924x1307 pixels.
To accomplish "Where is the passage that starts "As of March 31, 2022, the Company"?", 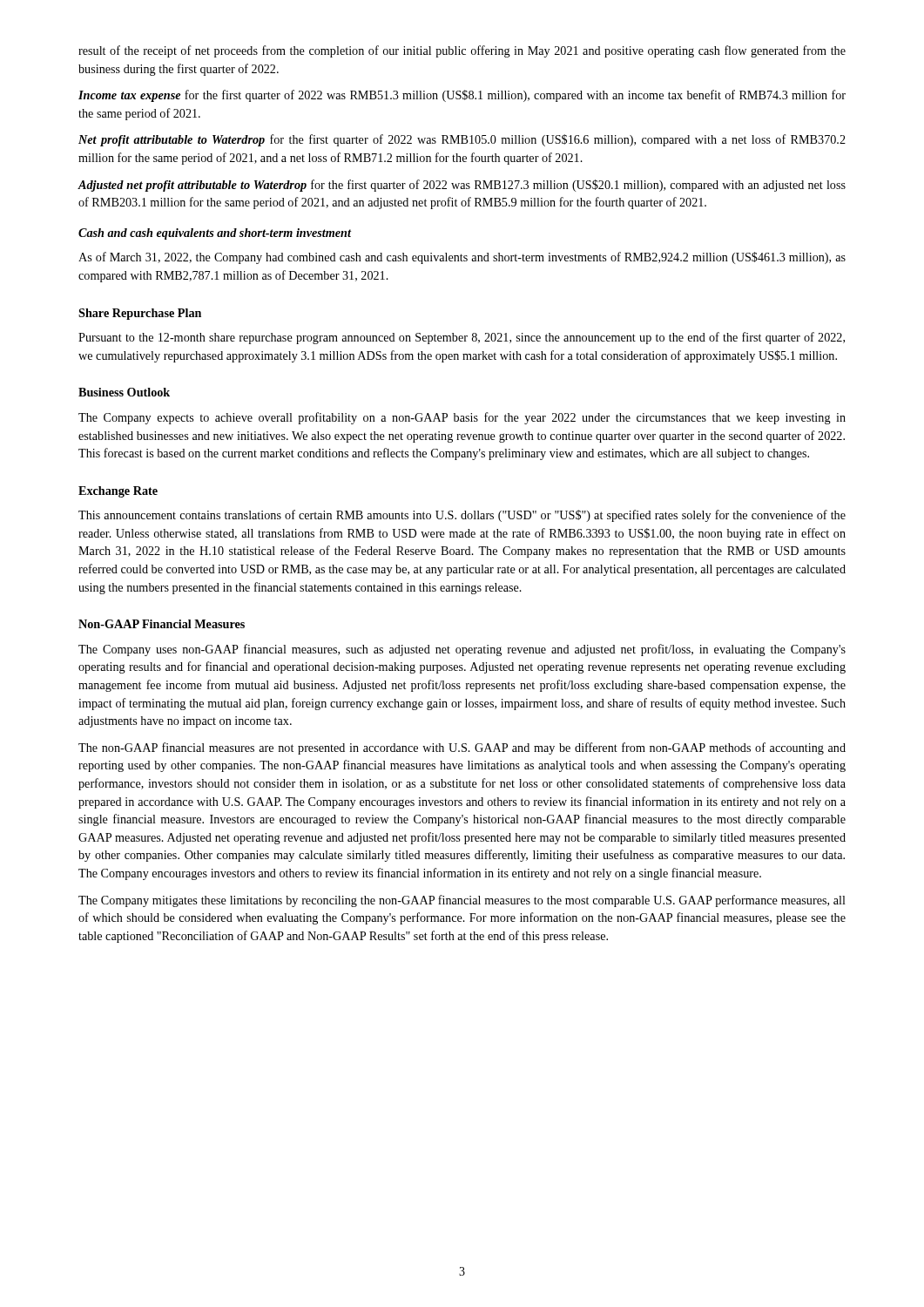I will [x=462, y=267].
